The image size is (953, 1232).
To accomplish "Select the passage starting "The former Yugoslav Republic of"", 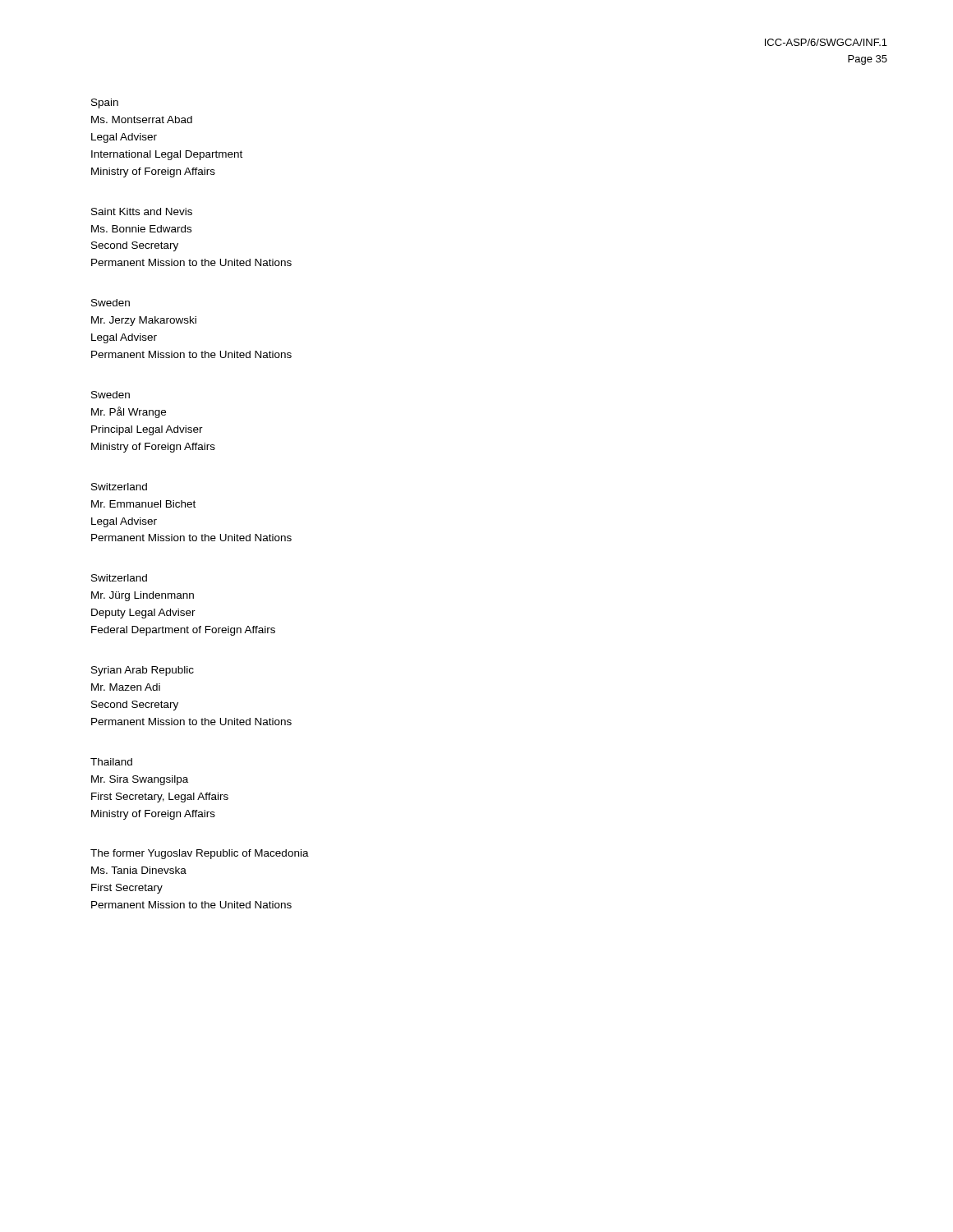I will click(x=200, y=854).
